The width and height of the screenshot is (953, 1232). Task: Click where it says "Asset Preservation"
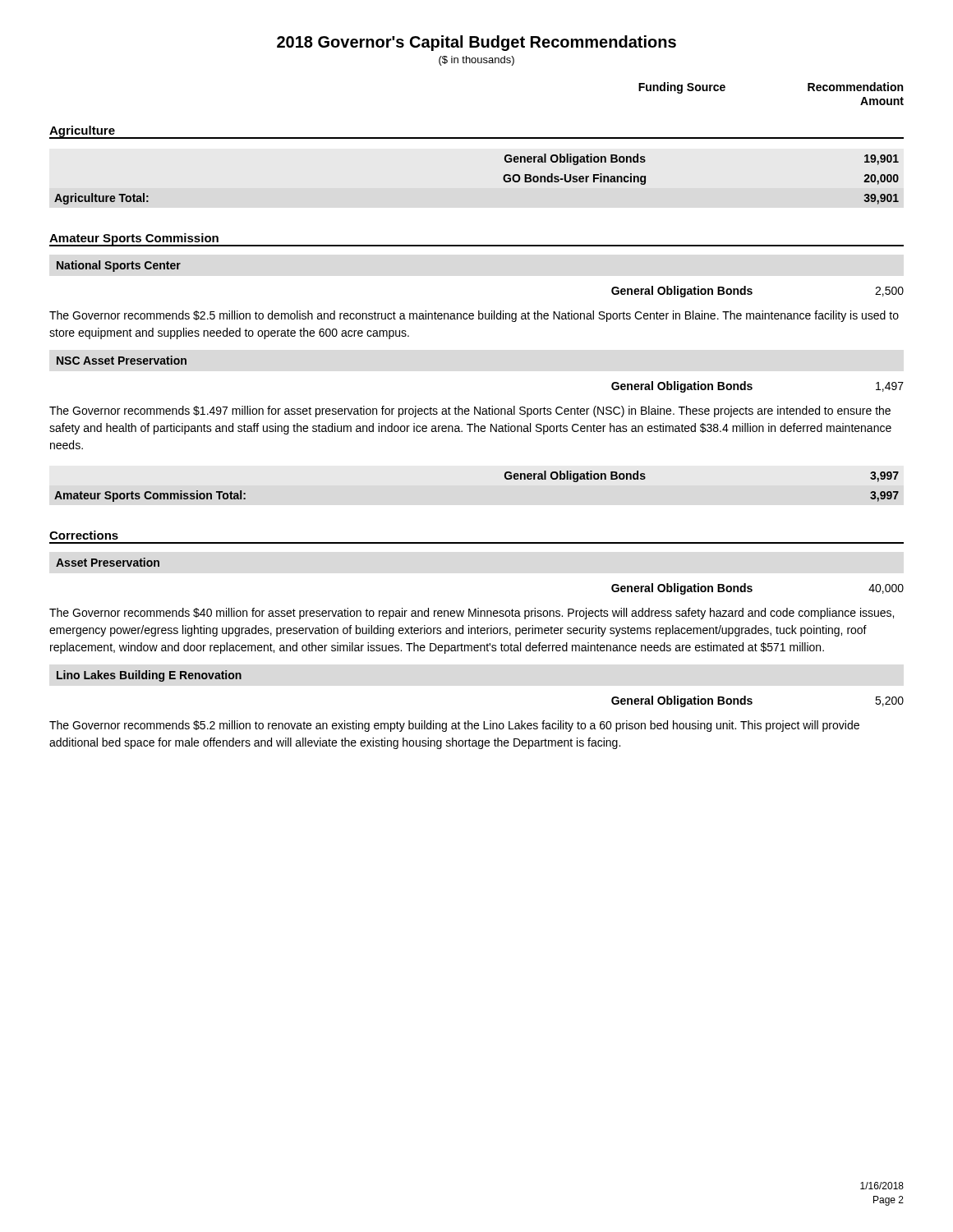tap(108, 562)
